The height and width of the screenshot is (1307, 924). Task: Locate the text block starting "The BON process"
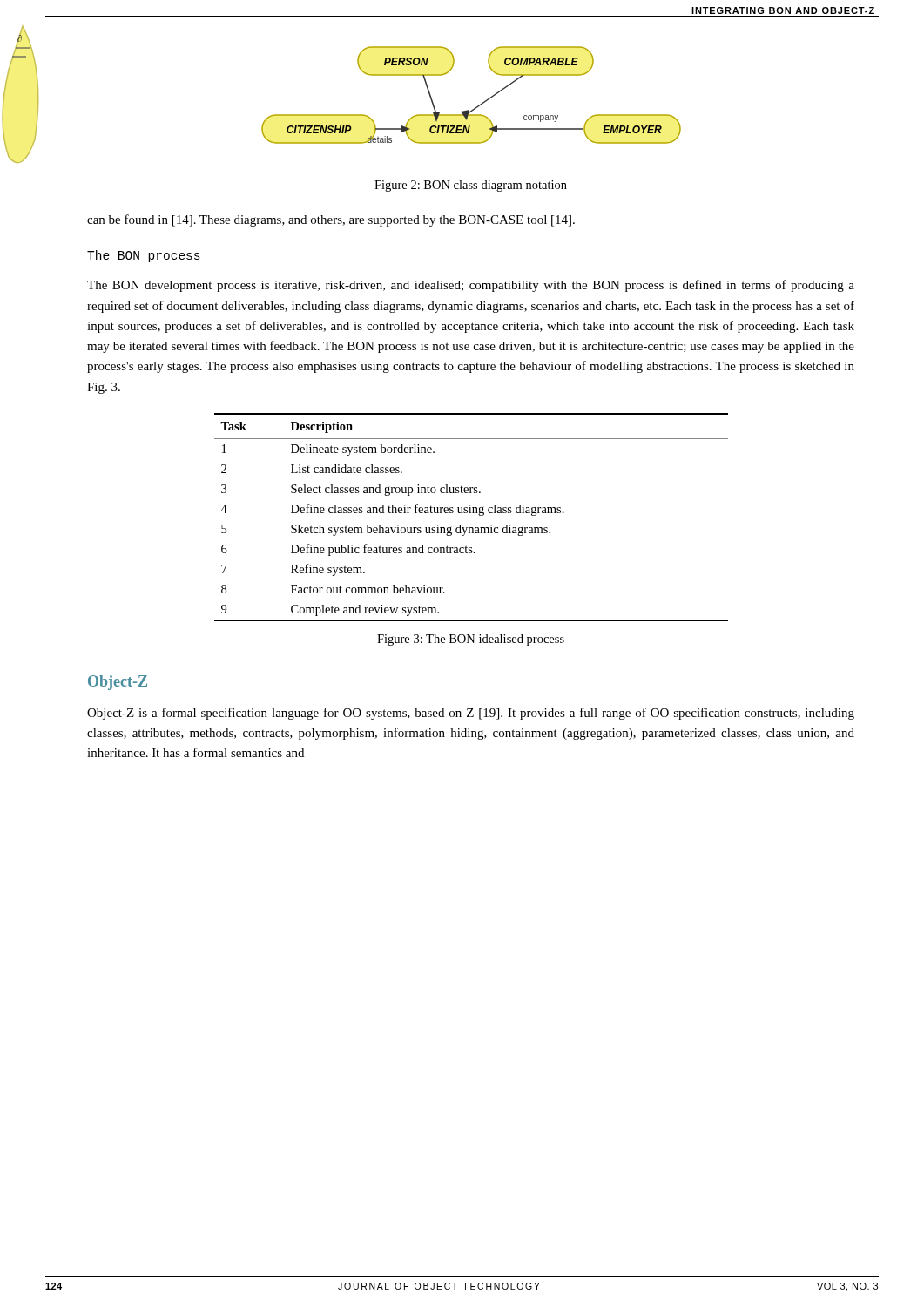tap(144, 256)
